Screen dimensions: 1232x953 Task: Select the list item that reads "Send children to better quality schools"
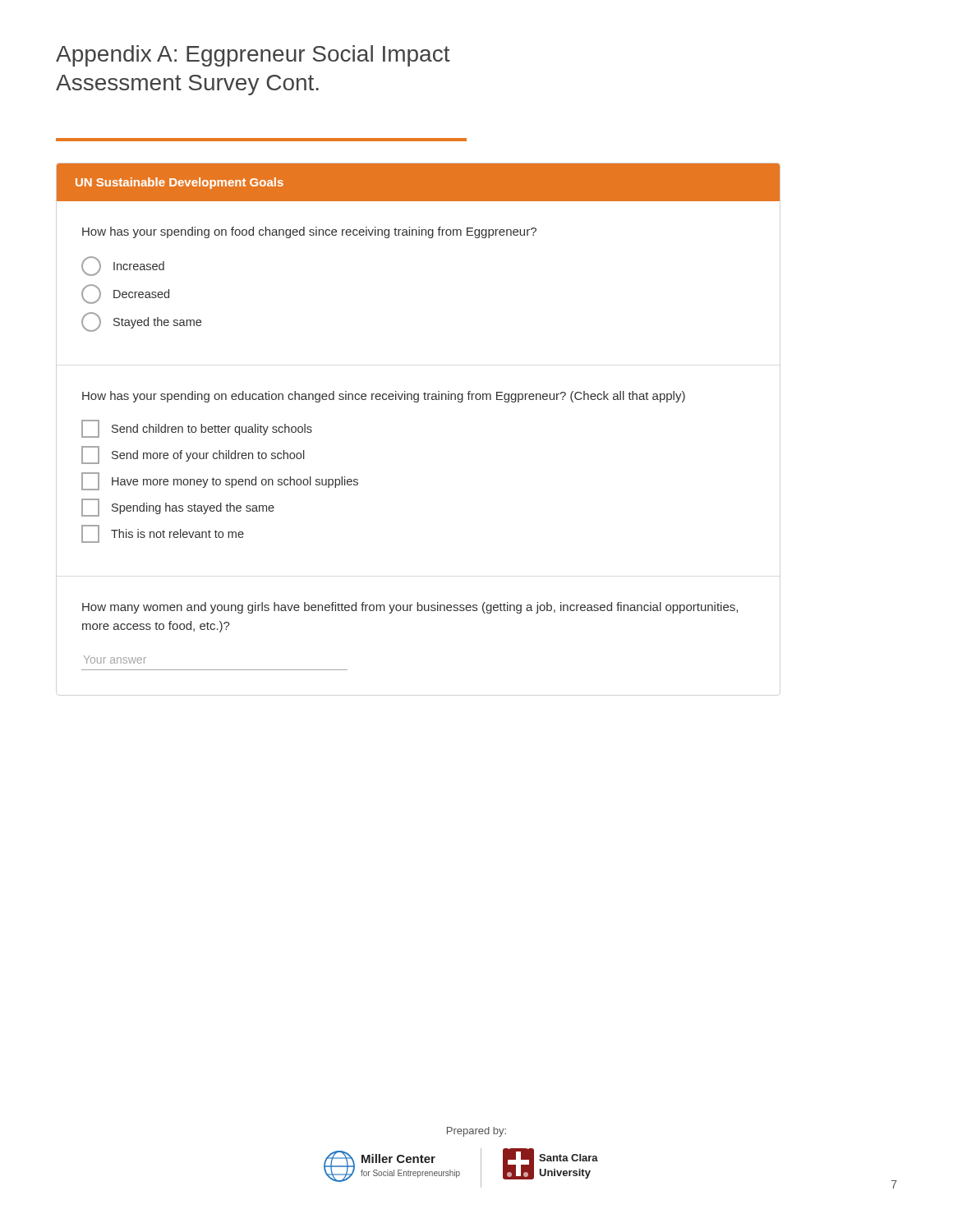(x=197, y=429)
